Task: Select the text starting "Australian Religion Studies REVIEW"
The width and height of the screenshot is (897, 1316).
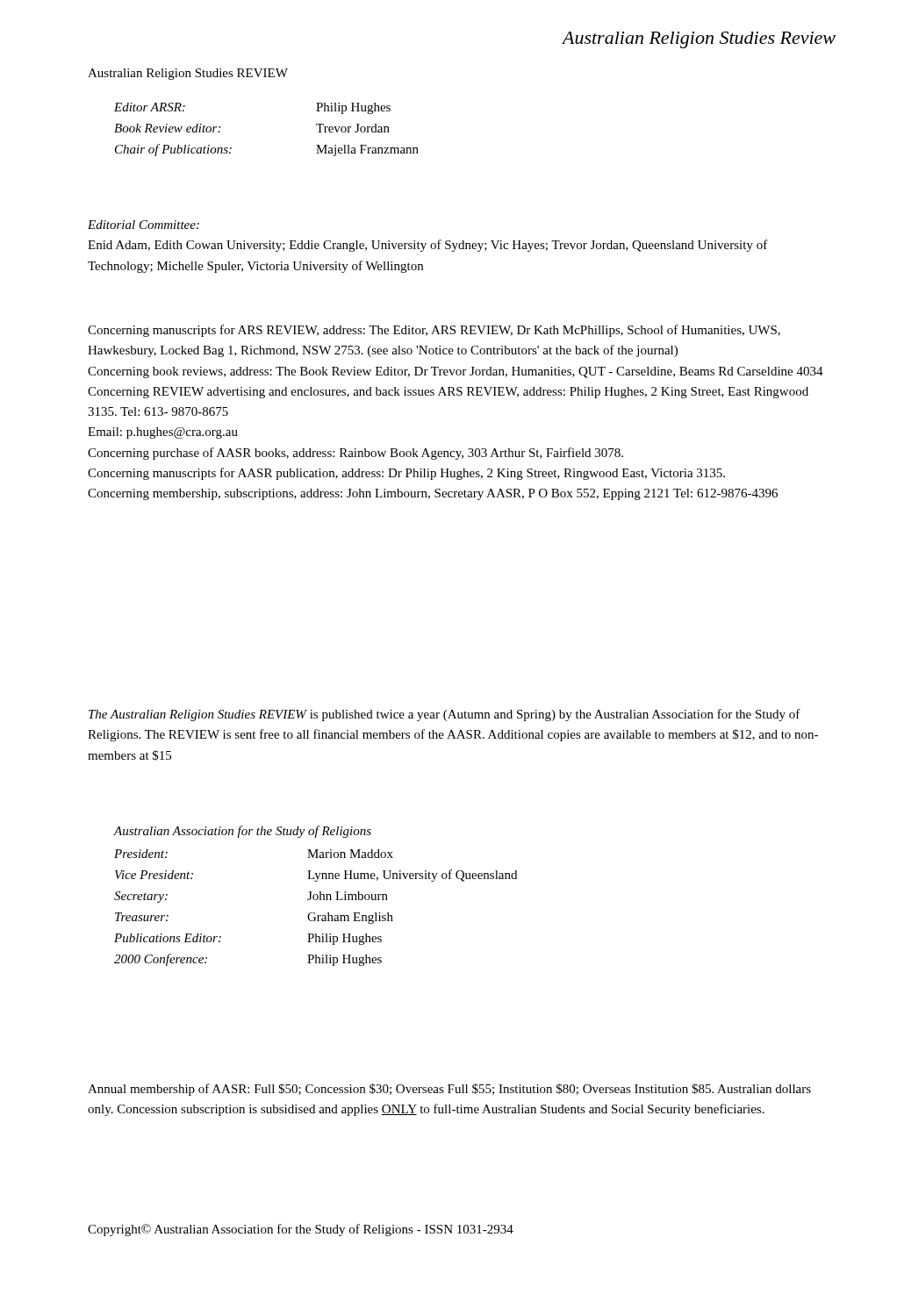Action: click(x=188, y=73)
